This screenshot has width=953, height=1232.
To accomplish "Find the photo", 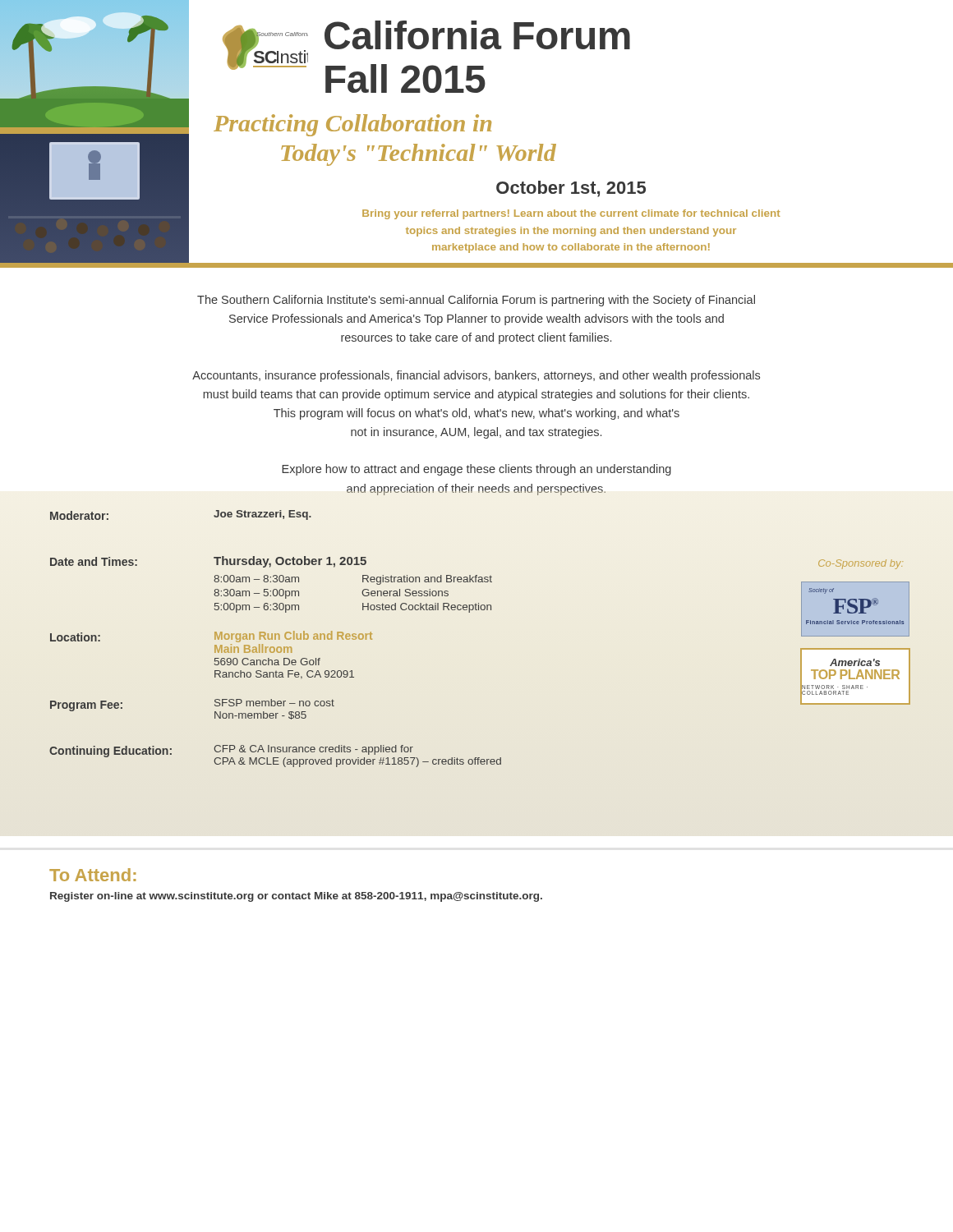I will tap(94, 198).
